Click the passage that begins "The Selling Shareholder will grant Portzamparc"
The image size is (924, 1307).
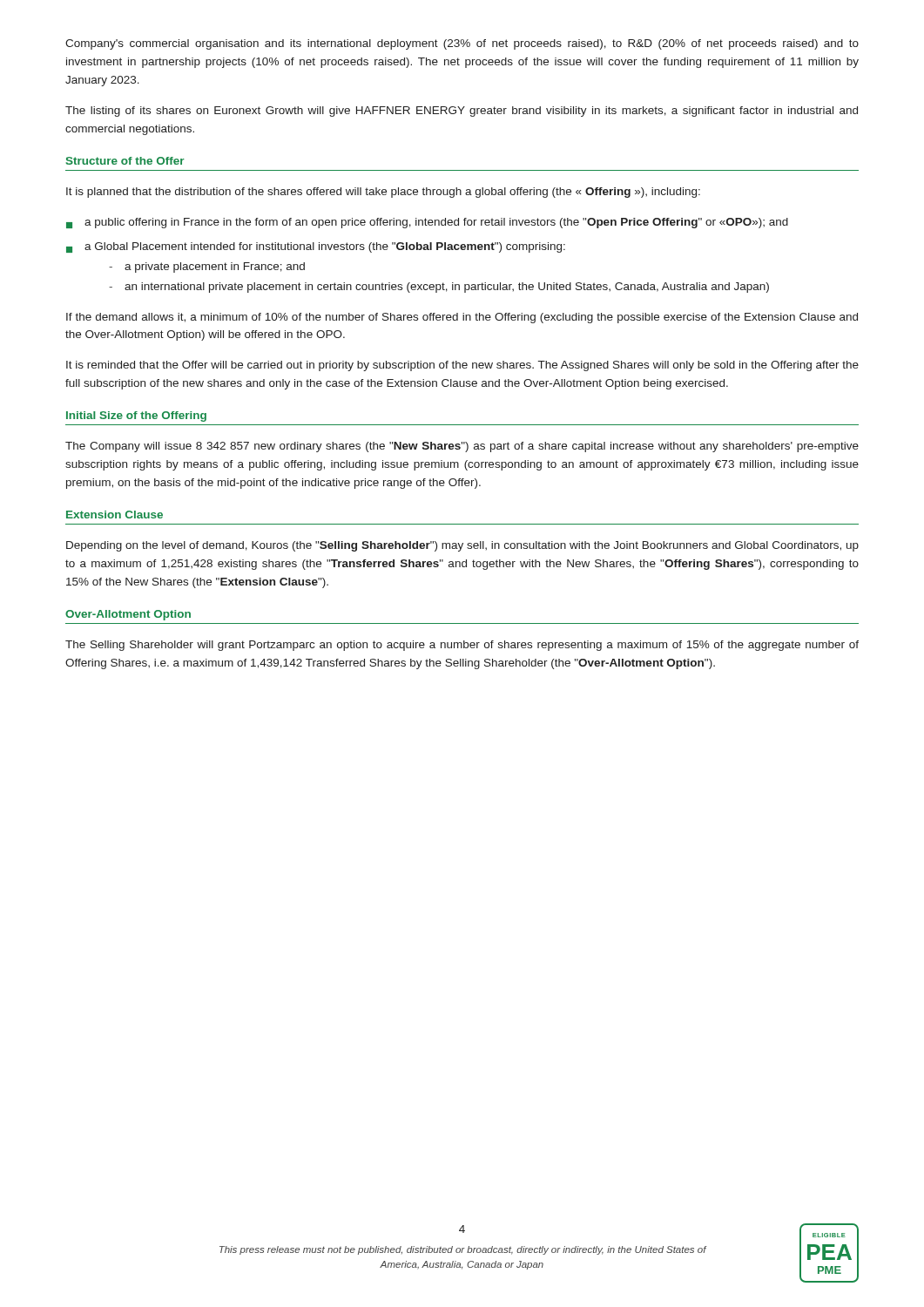pyautogui.click(x=462, y=653)
